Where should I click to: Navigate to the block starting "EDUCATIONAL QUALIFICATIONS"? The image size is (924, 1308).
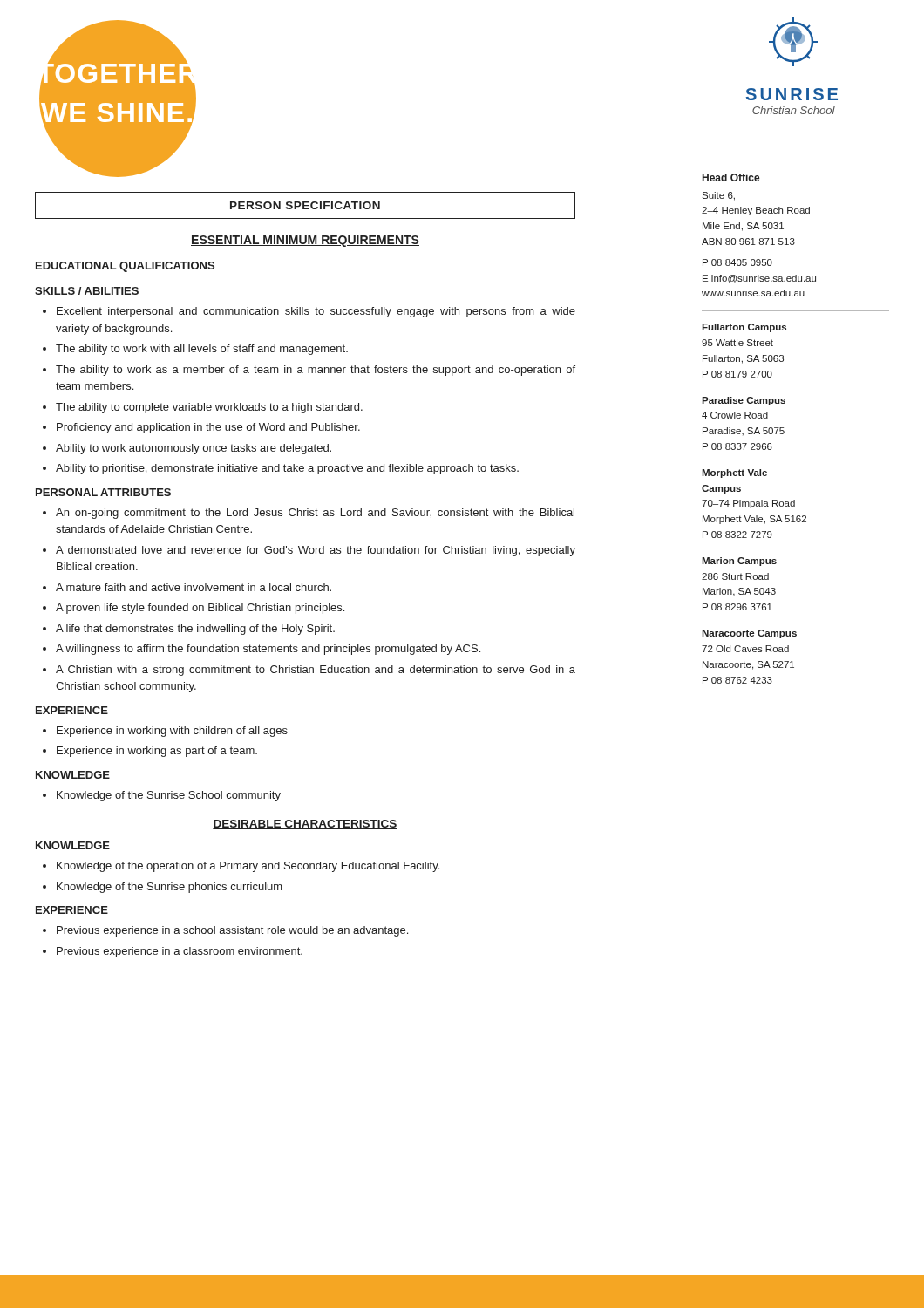tap(125, 266)
